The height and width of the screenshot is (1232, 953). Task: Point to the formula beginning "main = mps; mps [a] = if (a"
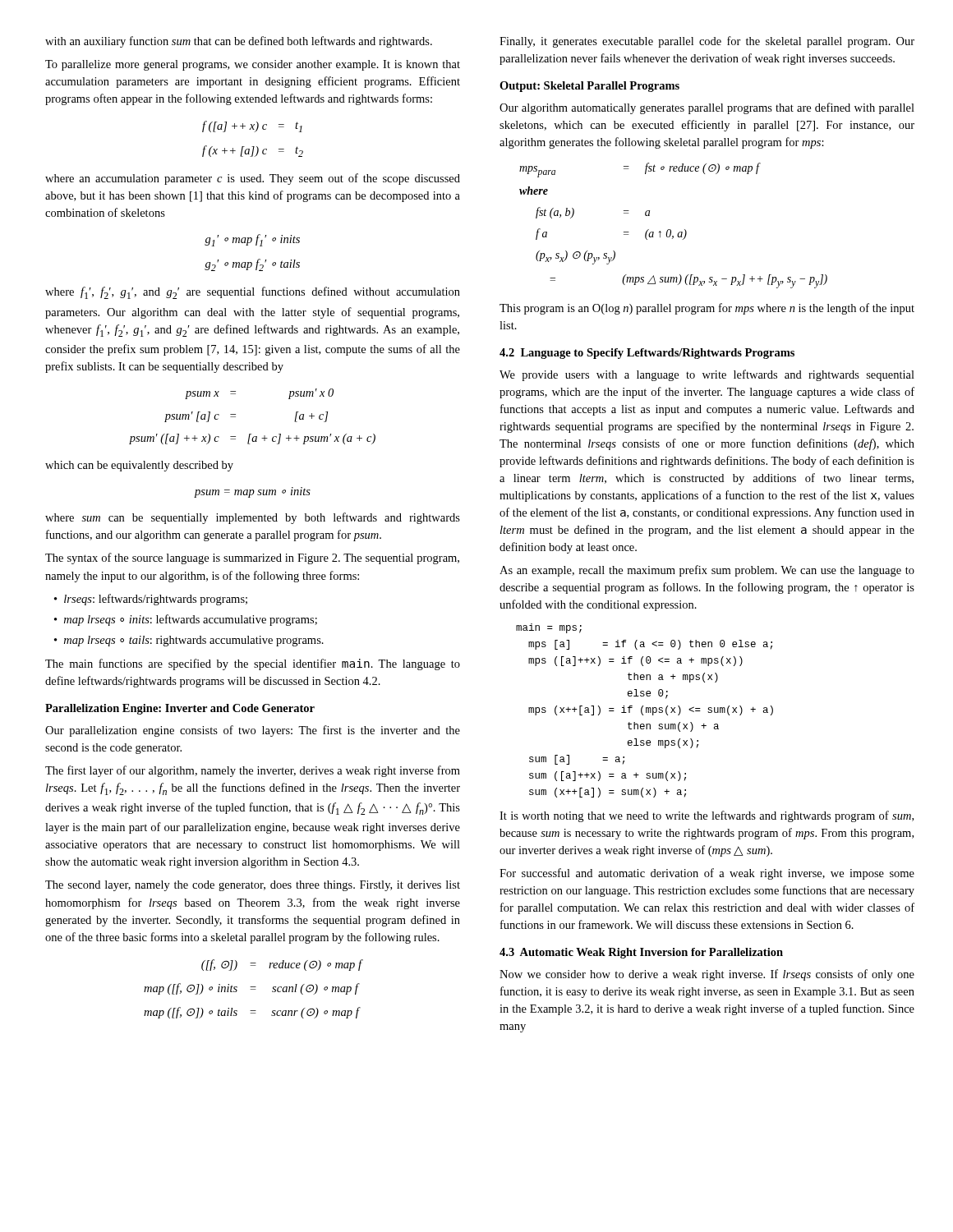click(x=715, y=711)
